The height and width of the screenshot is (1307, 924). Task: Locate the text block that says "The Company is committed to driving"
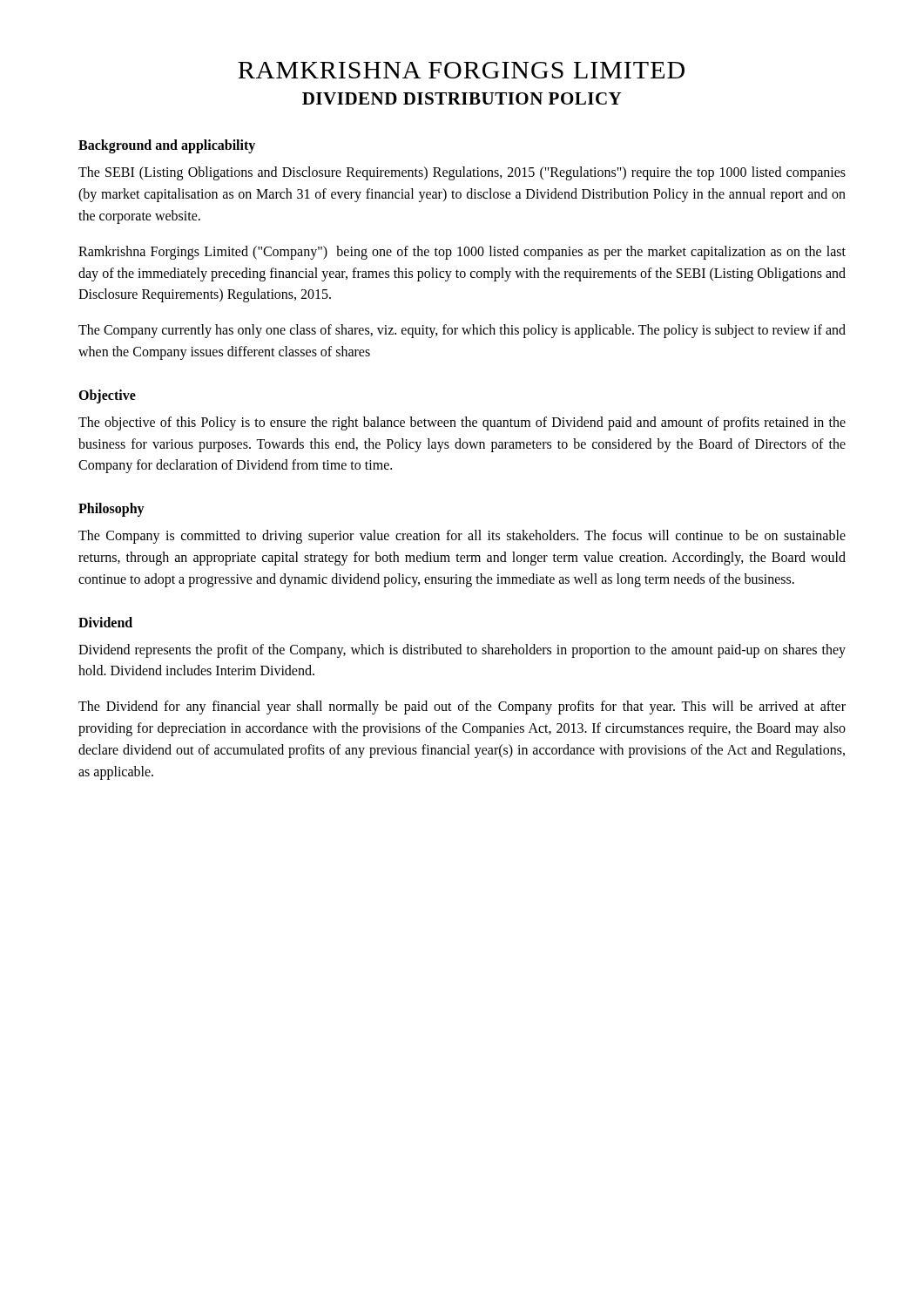tap(462, 557)
